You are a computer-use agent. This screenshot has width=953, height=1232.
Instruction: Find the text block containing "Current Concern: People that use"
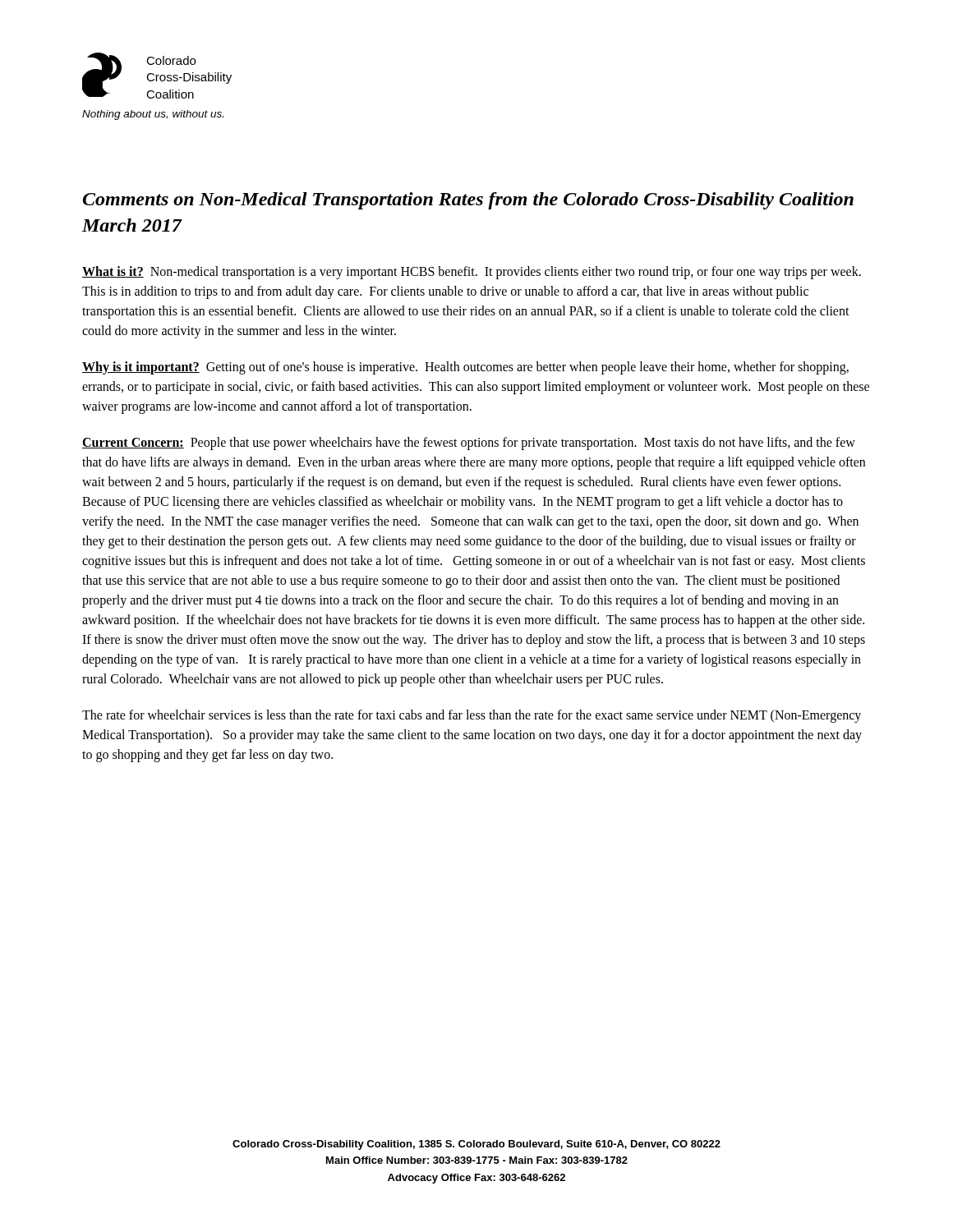[476, 561]
